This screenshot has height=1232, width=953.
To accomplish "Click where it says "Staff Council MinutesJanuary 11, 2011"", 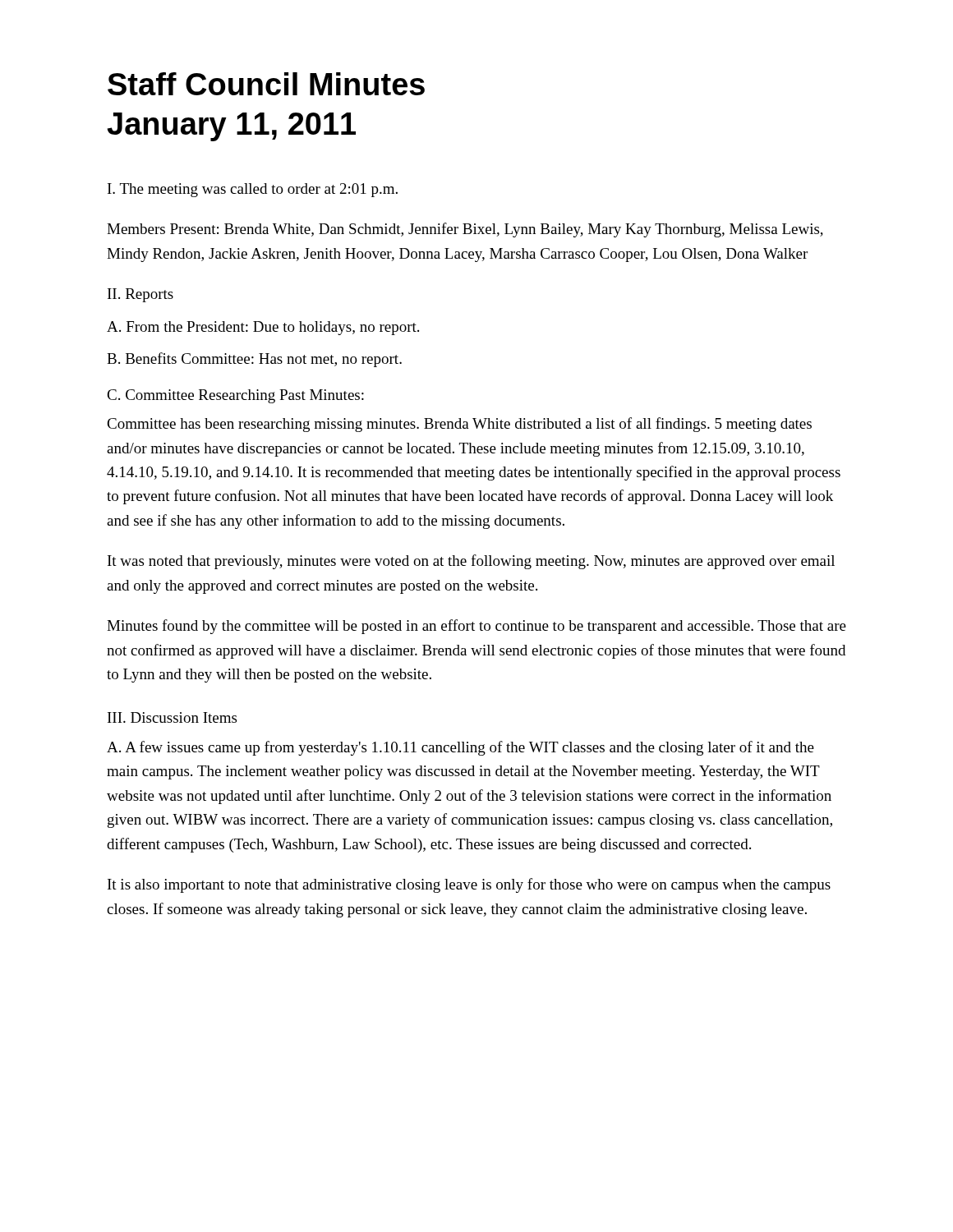I will pyautogui.click(x=266, y=104).
